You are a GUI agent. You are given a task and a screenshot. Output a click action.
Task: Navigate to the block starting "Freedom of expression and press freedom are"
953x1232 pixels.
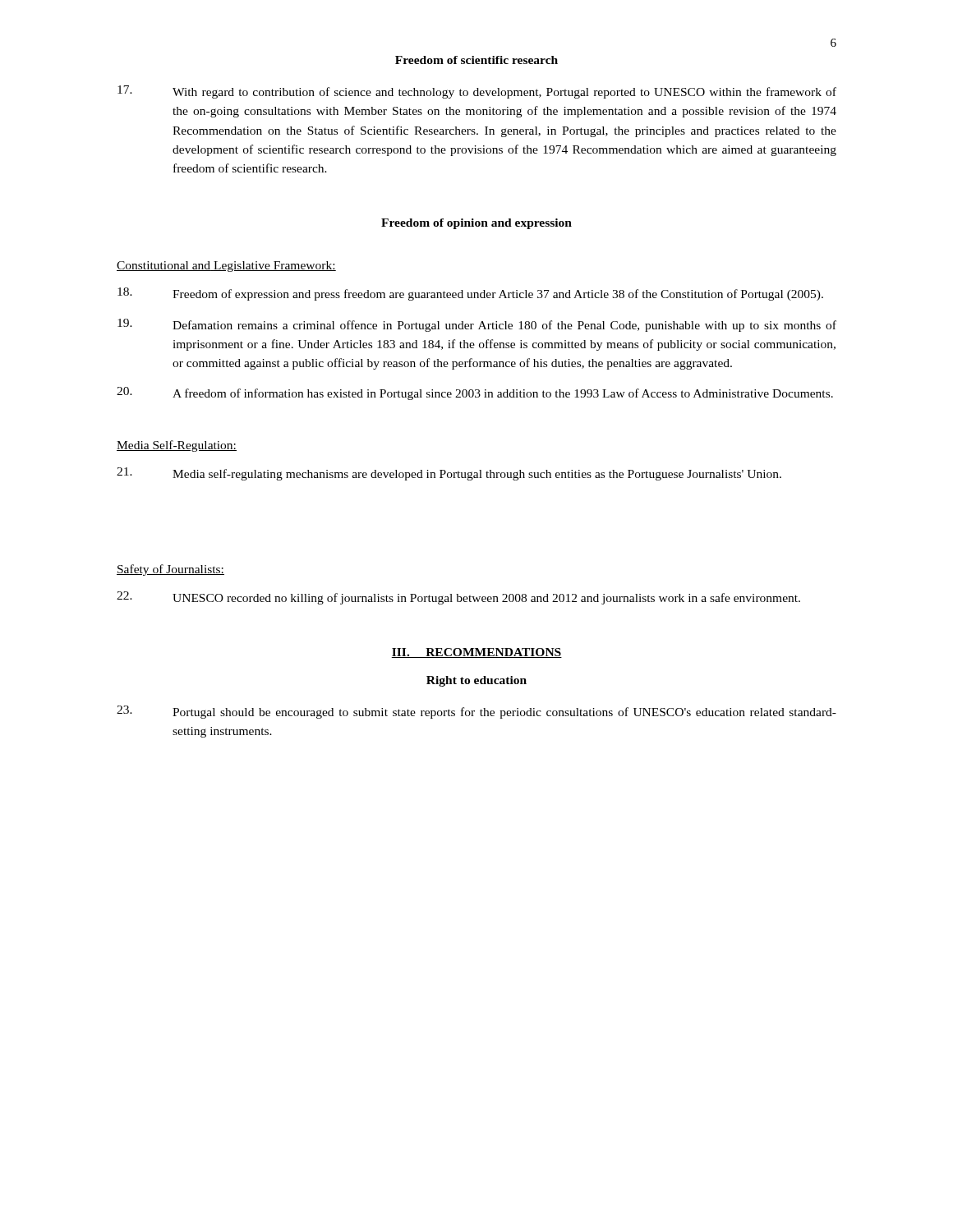pos(476,294)
